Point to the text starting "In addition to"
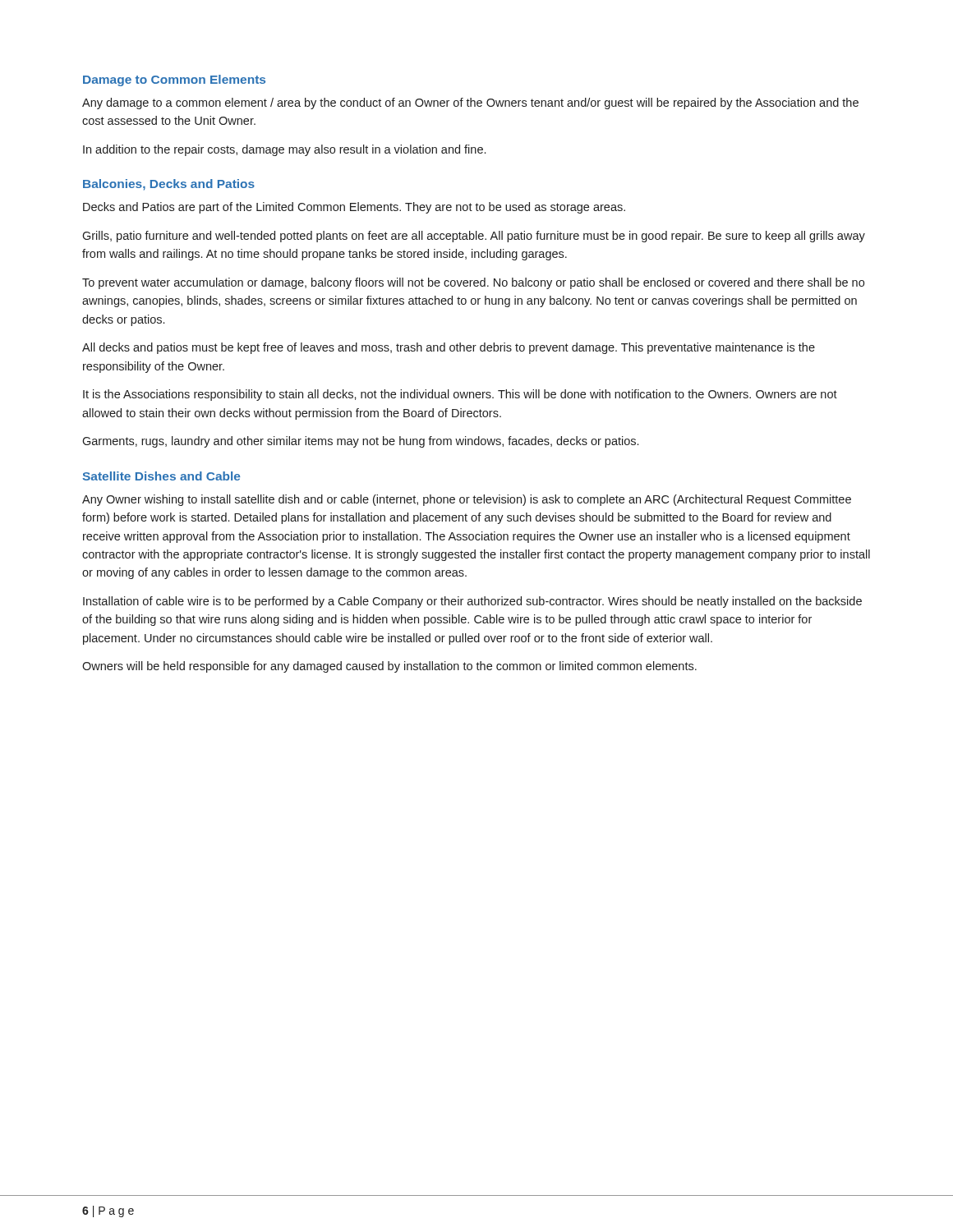Viewport: 953px width, 1232px height. coord(284,149)
